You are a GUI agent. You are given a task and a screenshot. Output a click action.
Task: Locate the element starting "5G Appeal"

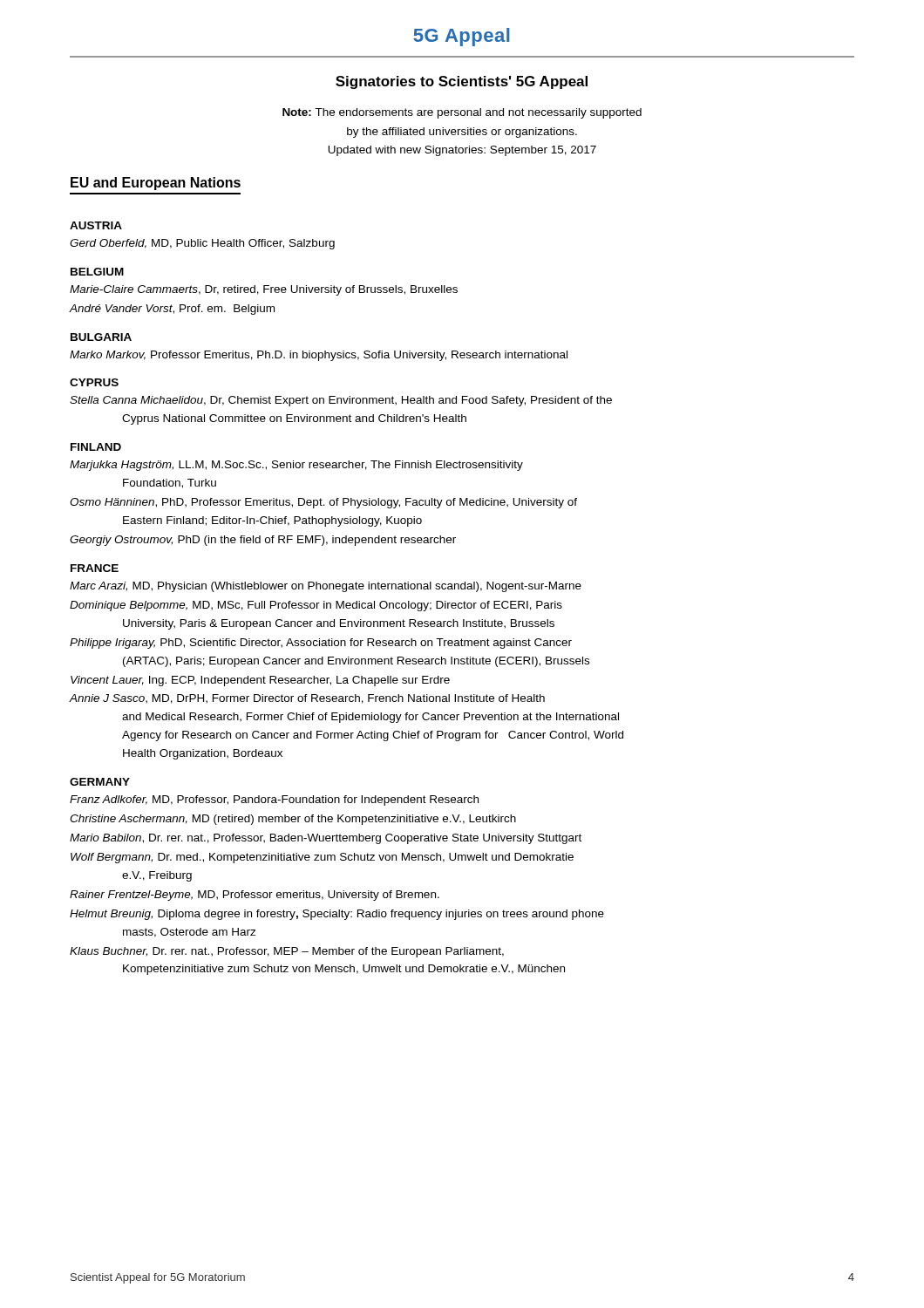(462, 35)
